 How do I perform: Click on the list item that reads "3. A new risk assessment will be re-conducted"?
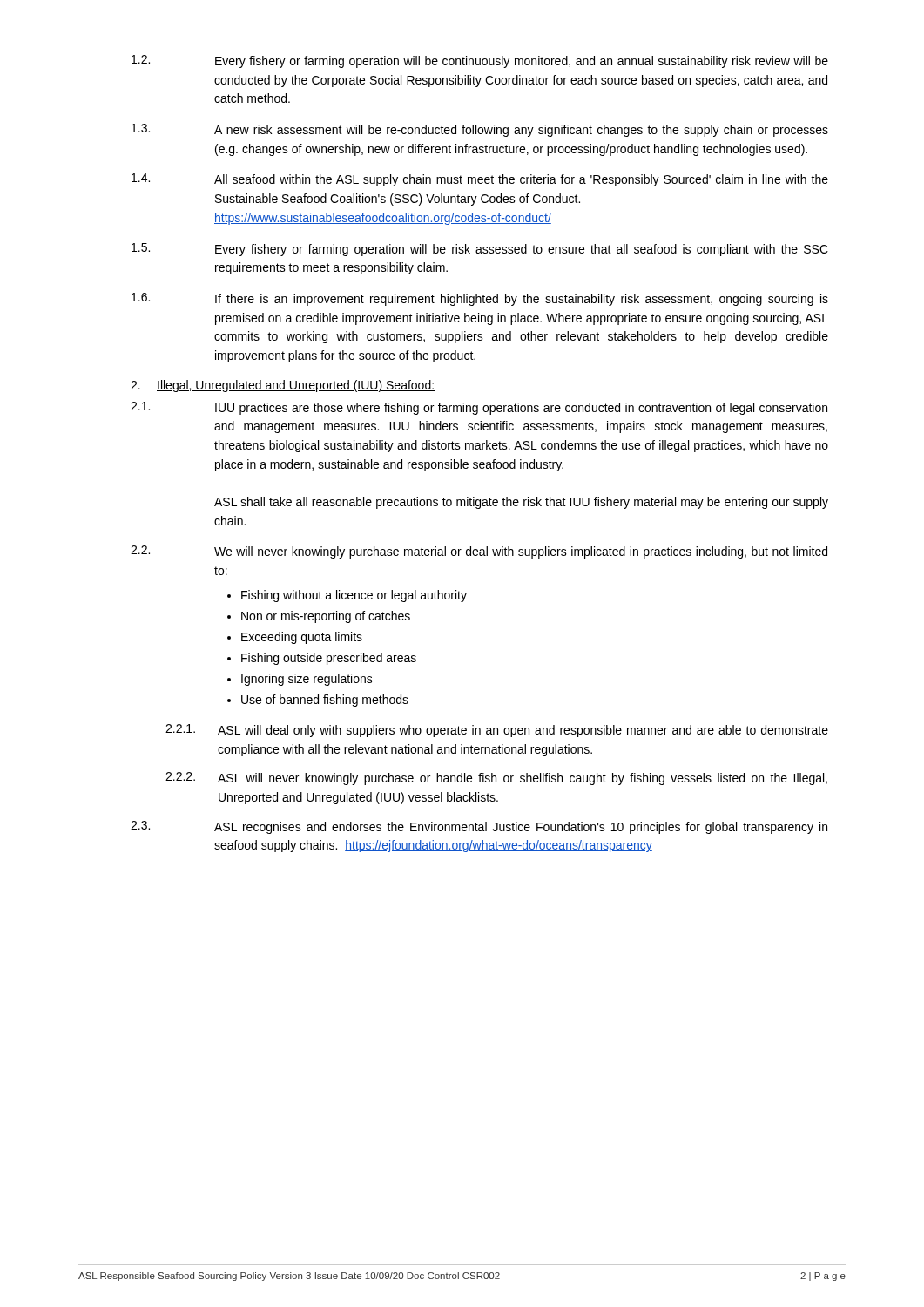click(x=479, y=140)
